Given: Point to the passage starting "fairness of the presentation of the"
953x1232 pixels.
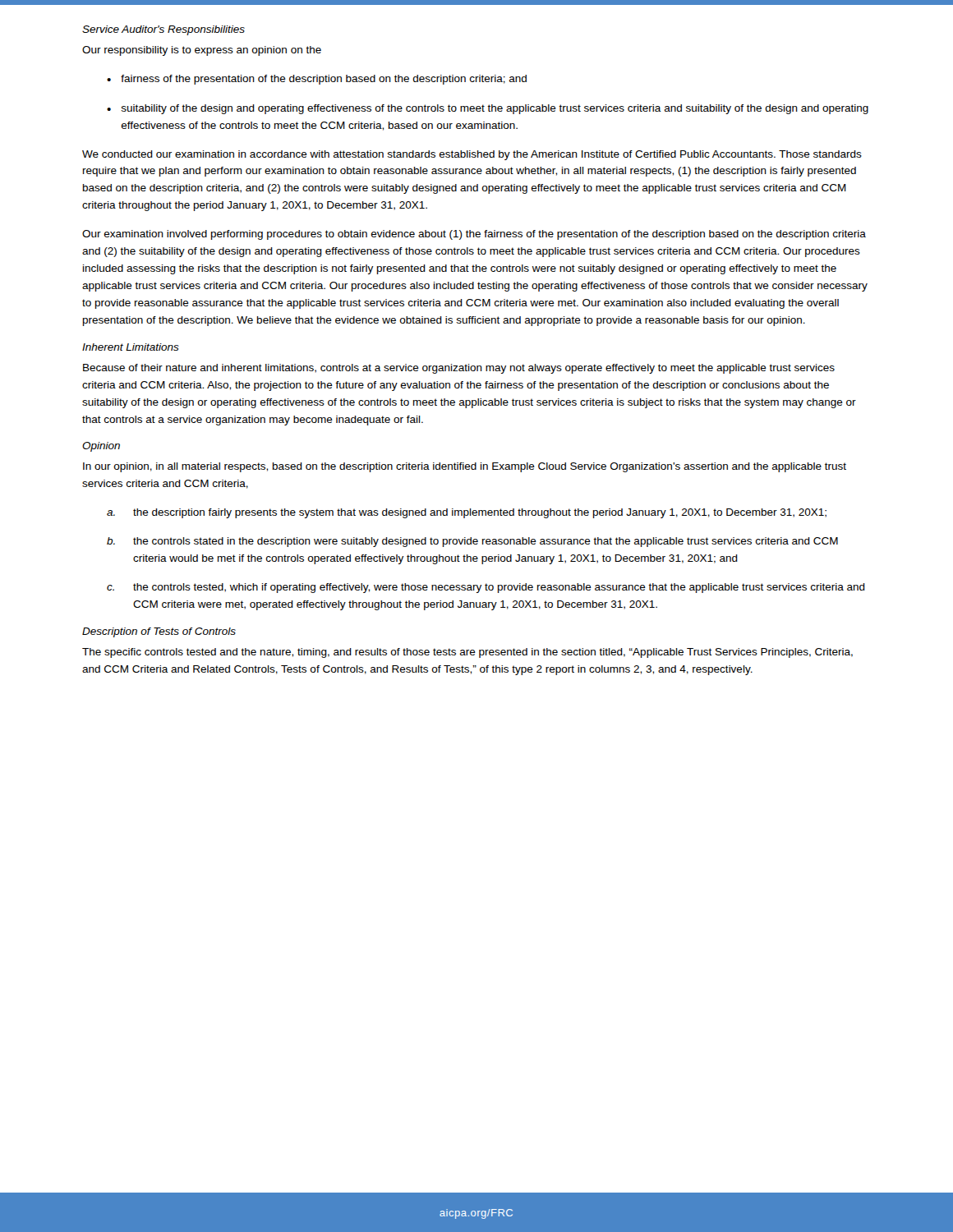Looking at the screenshot, I should click(324, 78).
